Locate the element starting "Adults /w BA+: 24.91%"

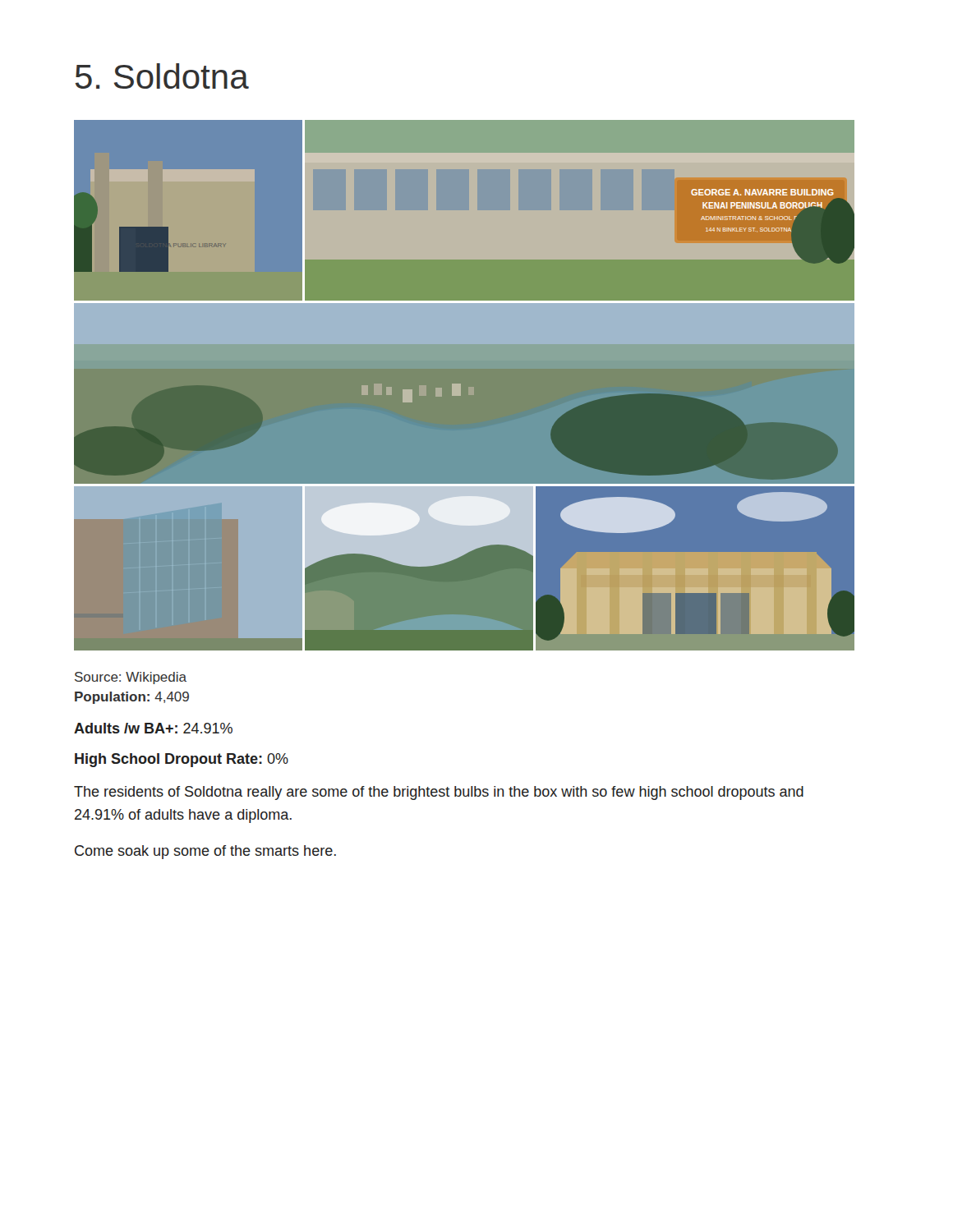click(x=153, y=728)
